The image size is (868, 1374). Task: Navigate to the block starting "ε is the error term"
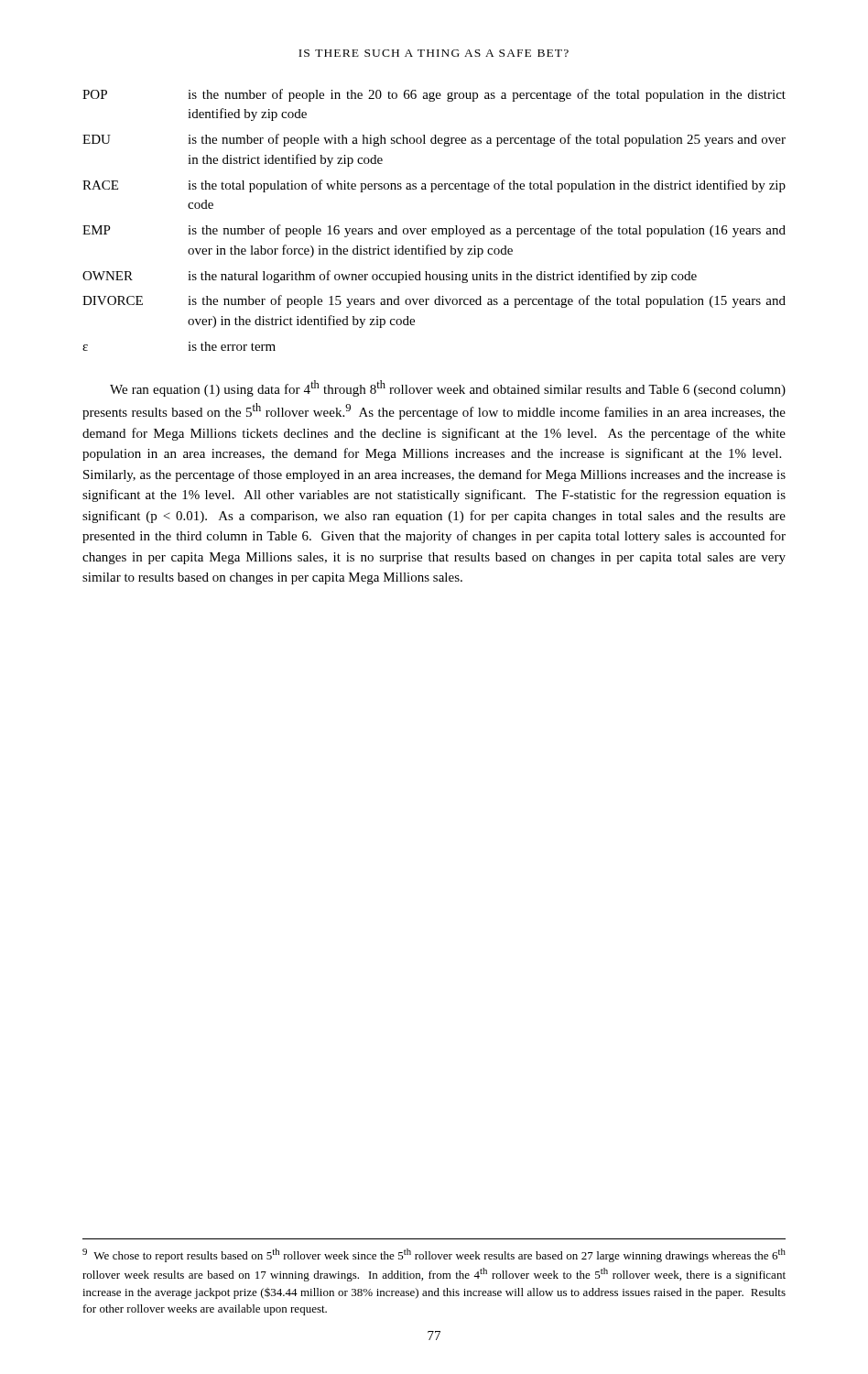(85, 347)
